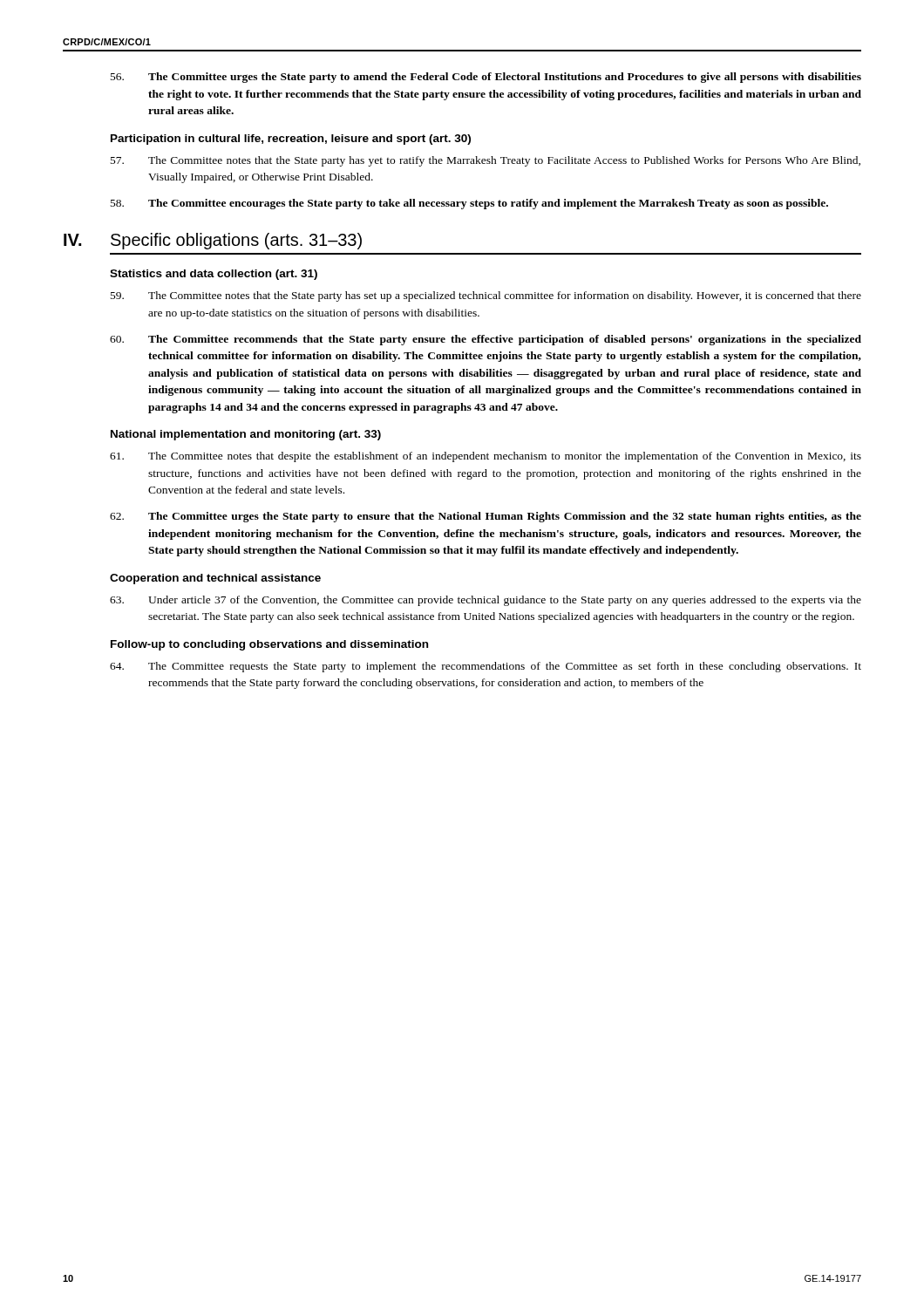Screen dimensions: 1308x924
Task: Find the text block starting "IV. Specific obligations (arts."
Action: [x=462, y=243]
